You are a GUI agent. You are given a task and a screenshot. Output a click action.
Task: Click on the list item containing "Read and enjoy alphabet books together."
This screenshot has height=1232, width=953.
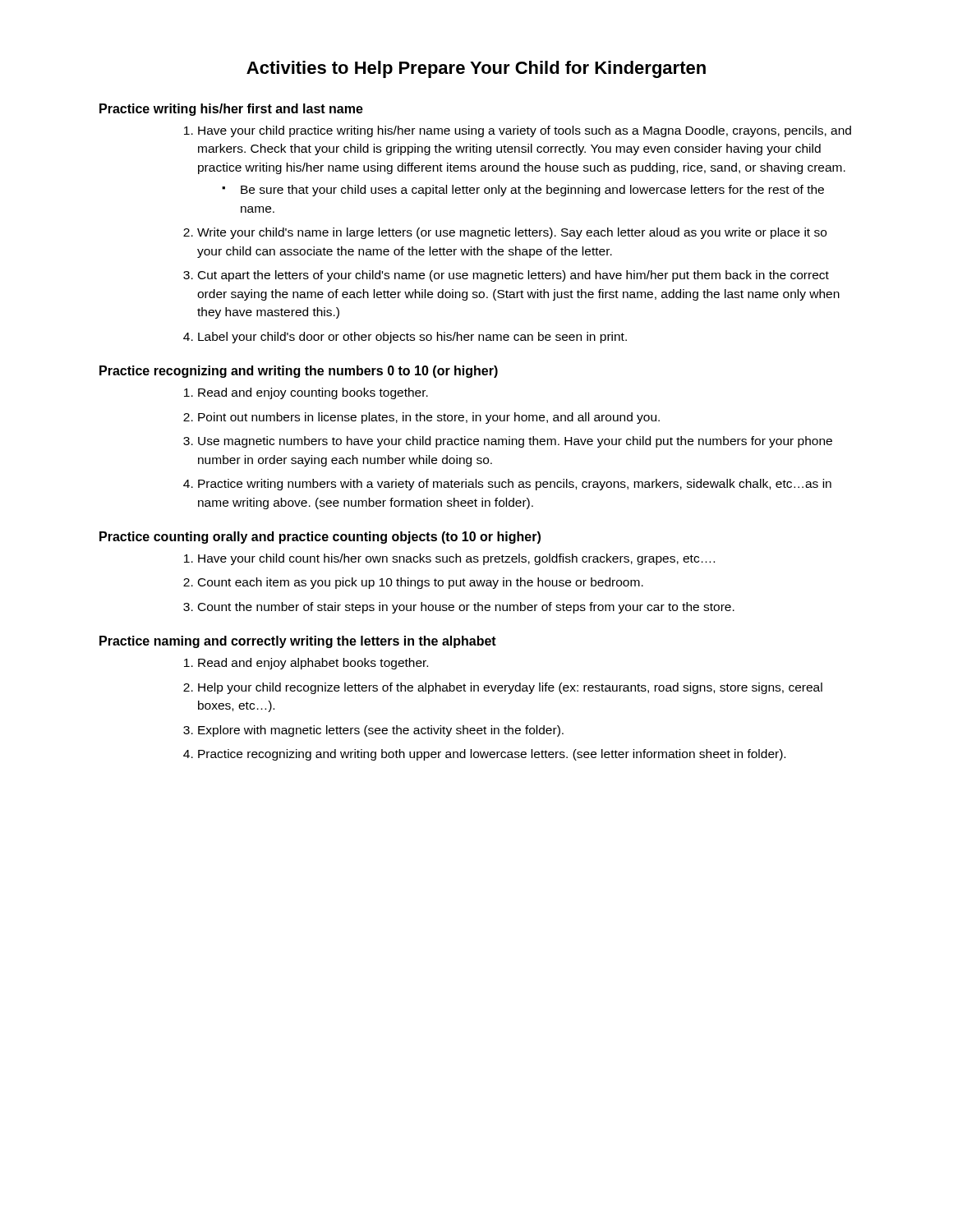[x=313, y=663]
